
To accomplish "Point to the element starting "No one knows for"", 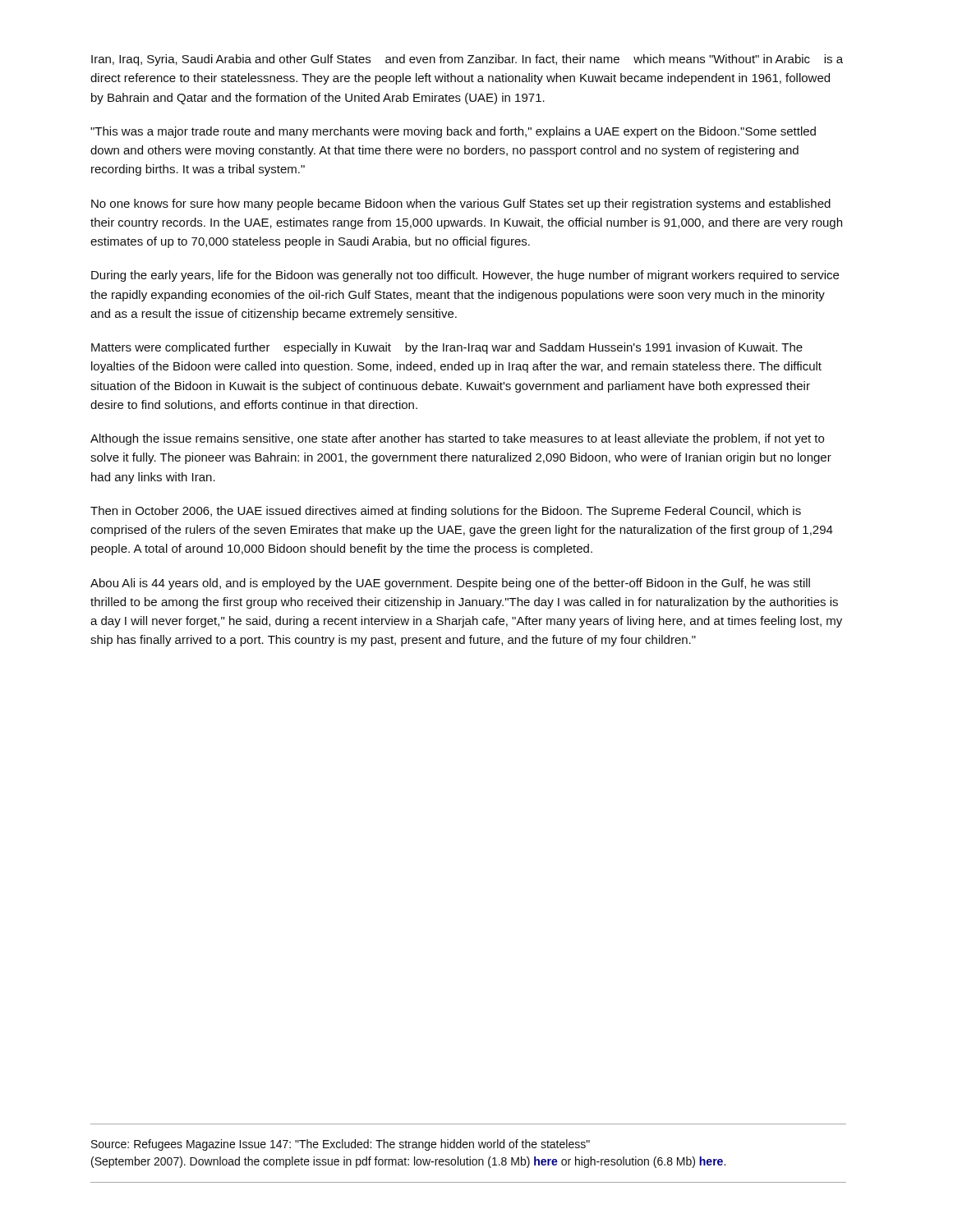I will (x=467, y=222).
